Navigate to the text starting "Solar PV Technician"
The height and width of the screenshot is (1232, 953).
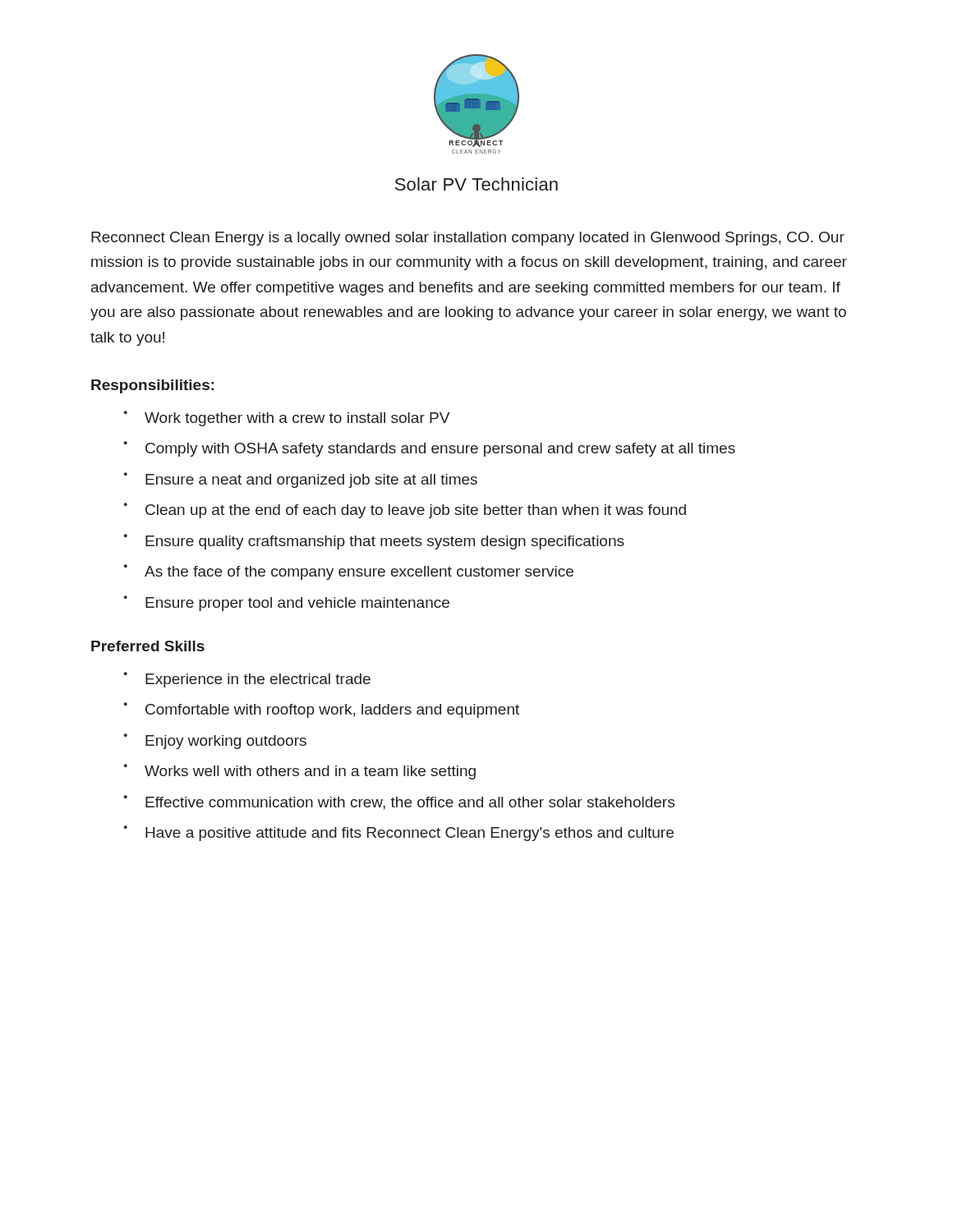(x=476, y=184)
